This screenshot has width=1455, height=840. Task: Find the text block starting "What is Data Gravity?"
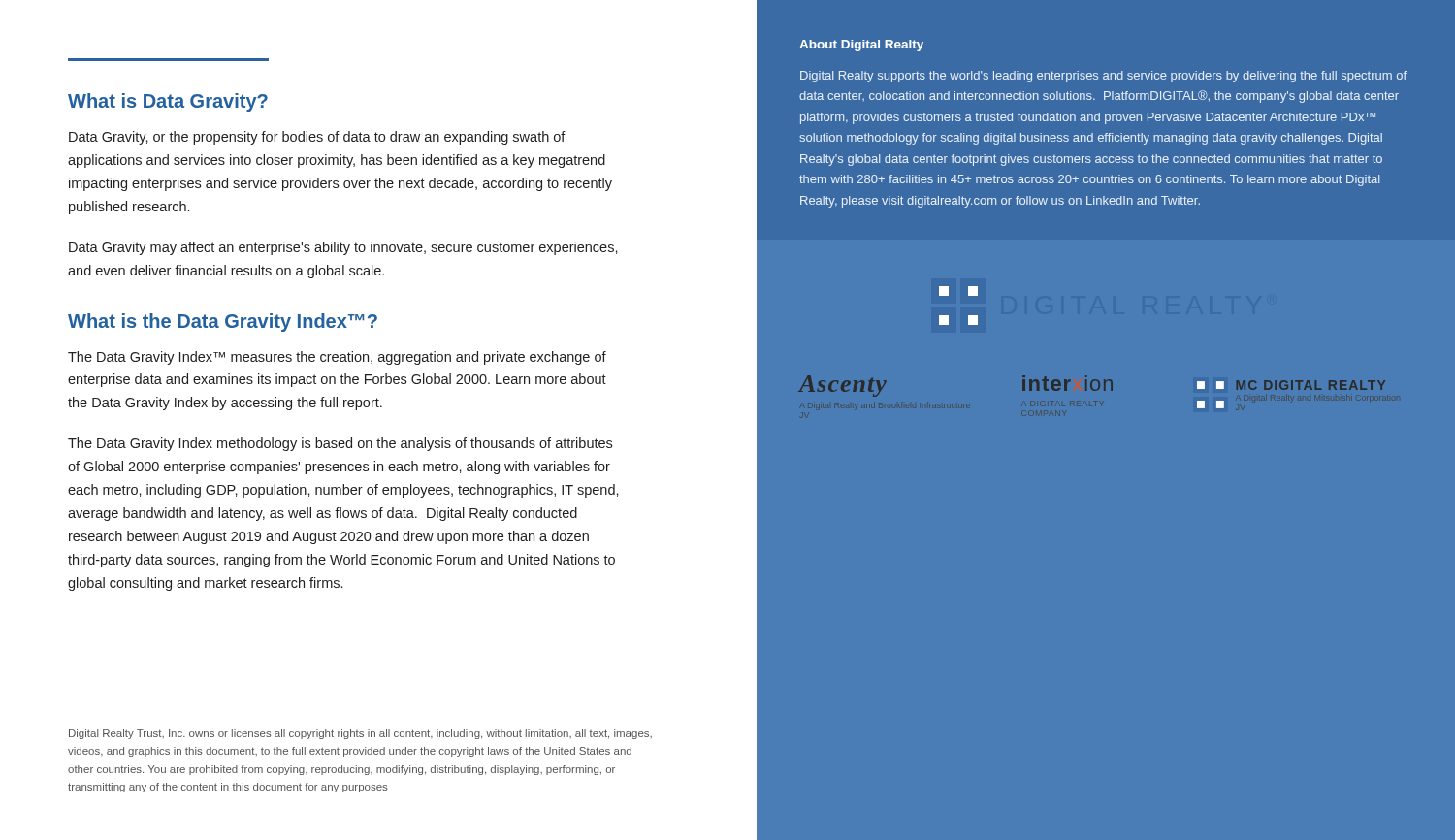(x=168, y=85)
